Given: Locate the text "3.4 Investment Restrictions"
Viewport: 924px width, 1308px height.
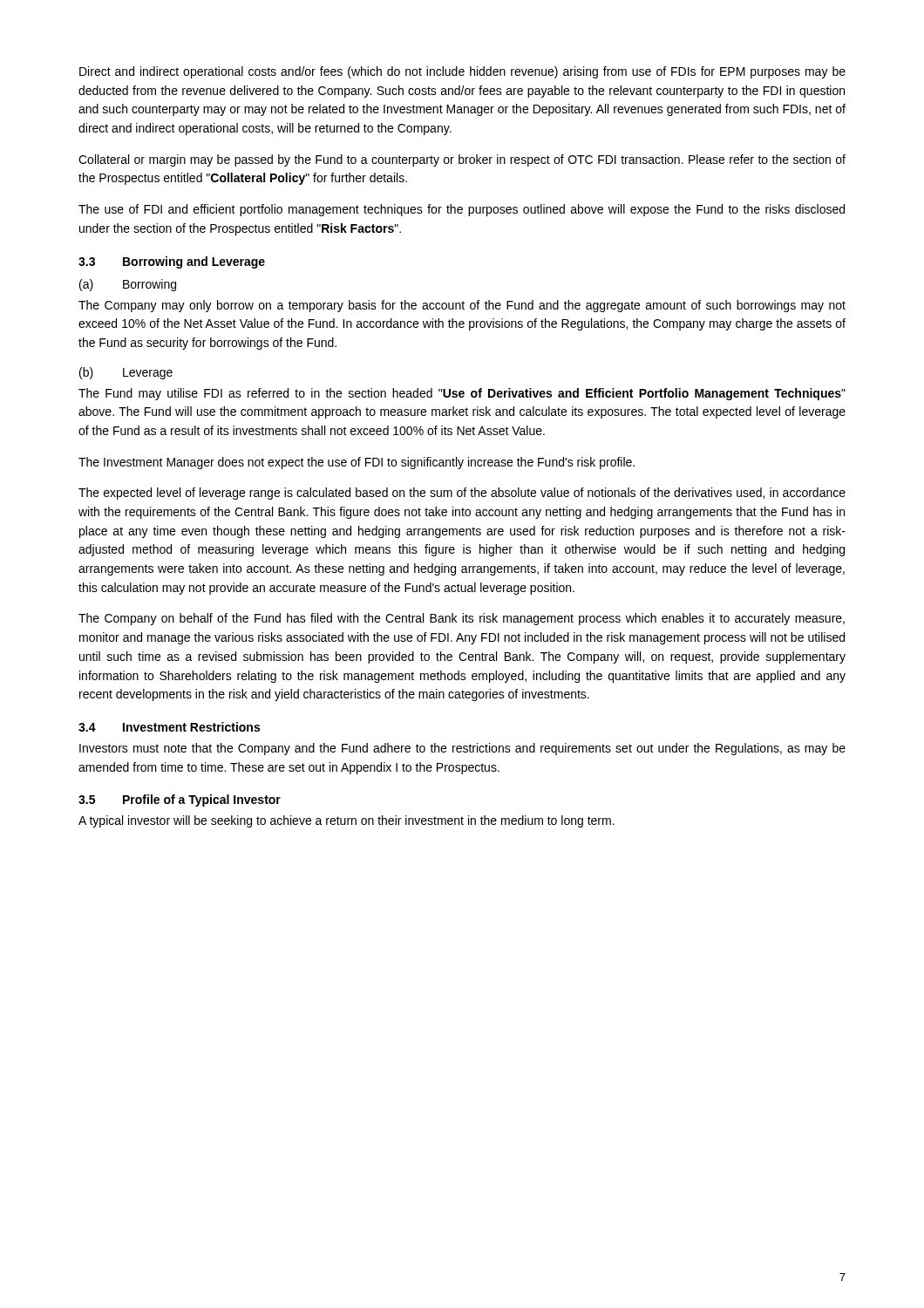Looking at the screenshot, I should tap(169, 727).
